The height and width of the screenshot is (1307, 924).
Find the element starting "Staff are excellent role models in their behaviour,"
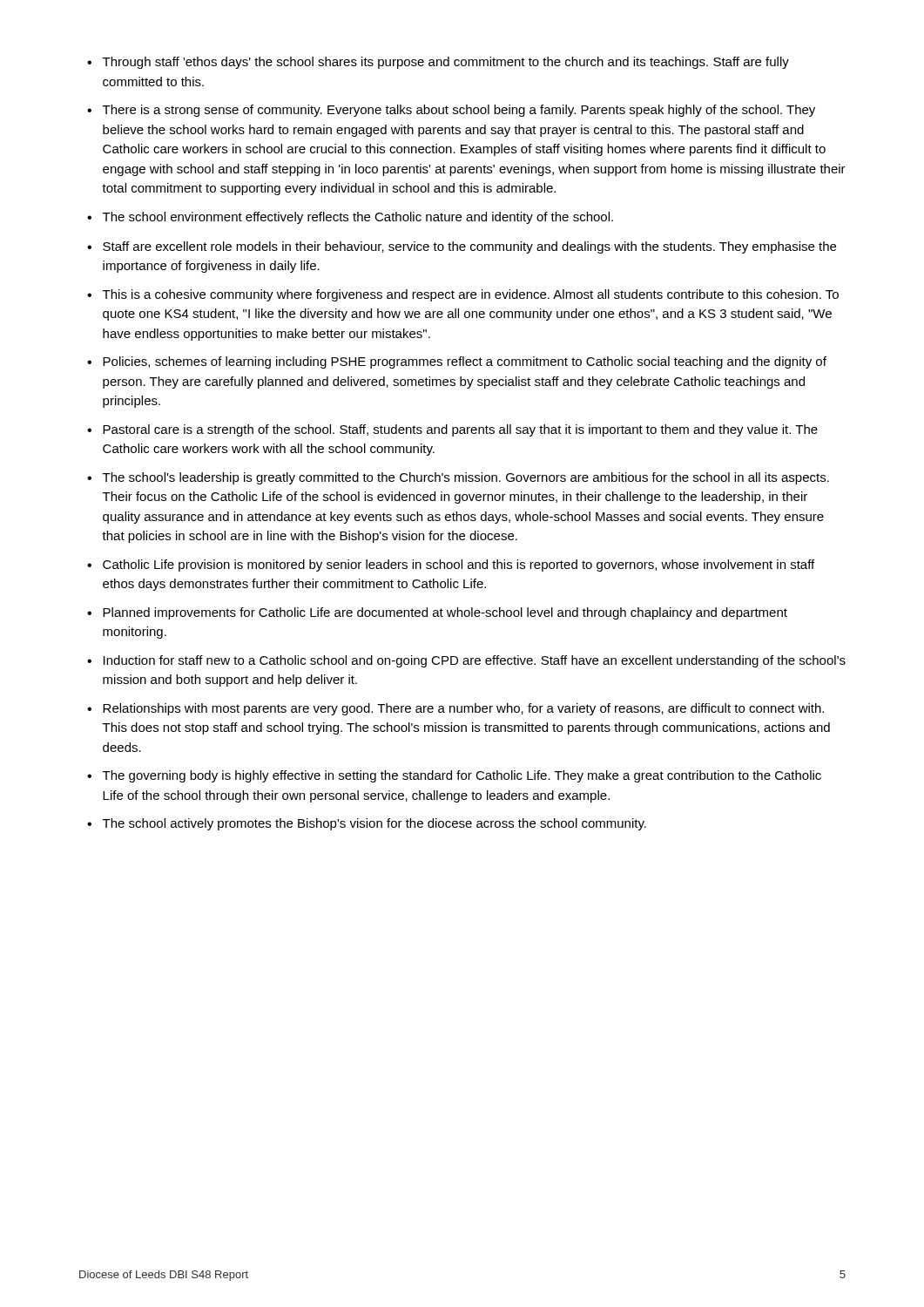pyautogui.click(x=474, y=256)
